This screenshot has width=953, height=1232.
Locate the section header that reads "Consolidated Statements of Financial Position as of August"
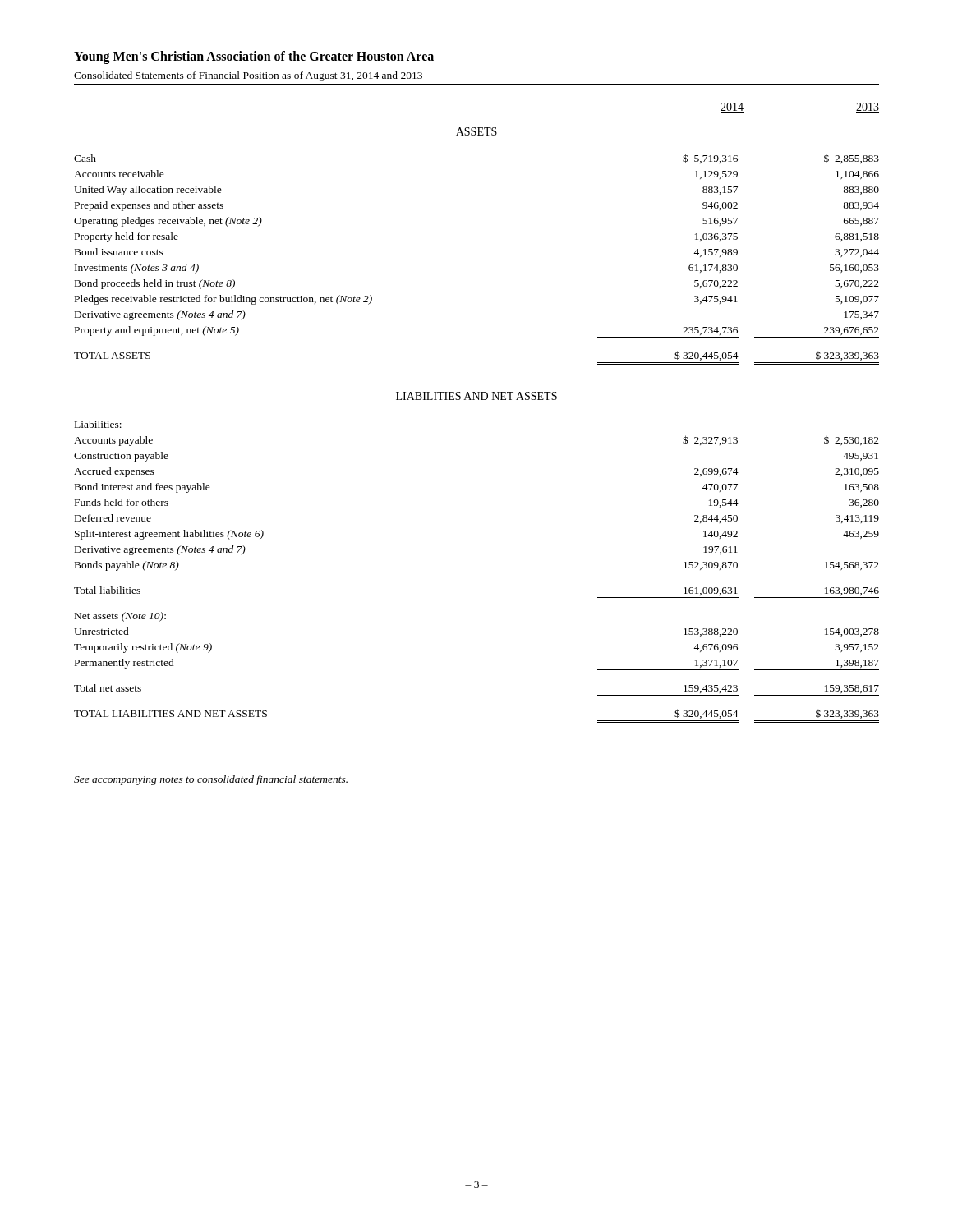pyautogui.click(x=248, y=75)
